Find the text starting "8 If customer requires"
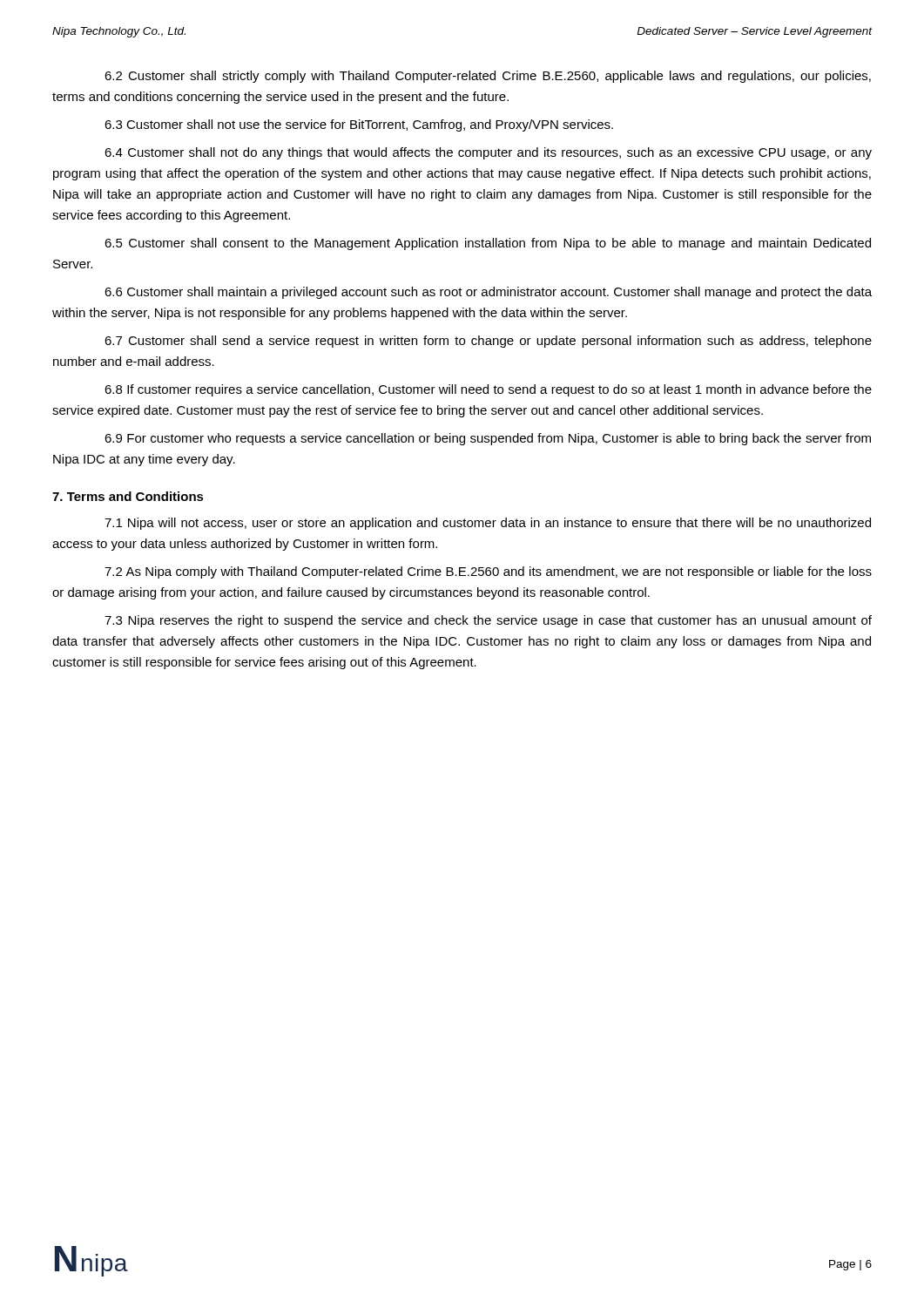Screen dimensions: 1307x924 pos(462,399)
